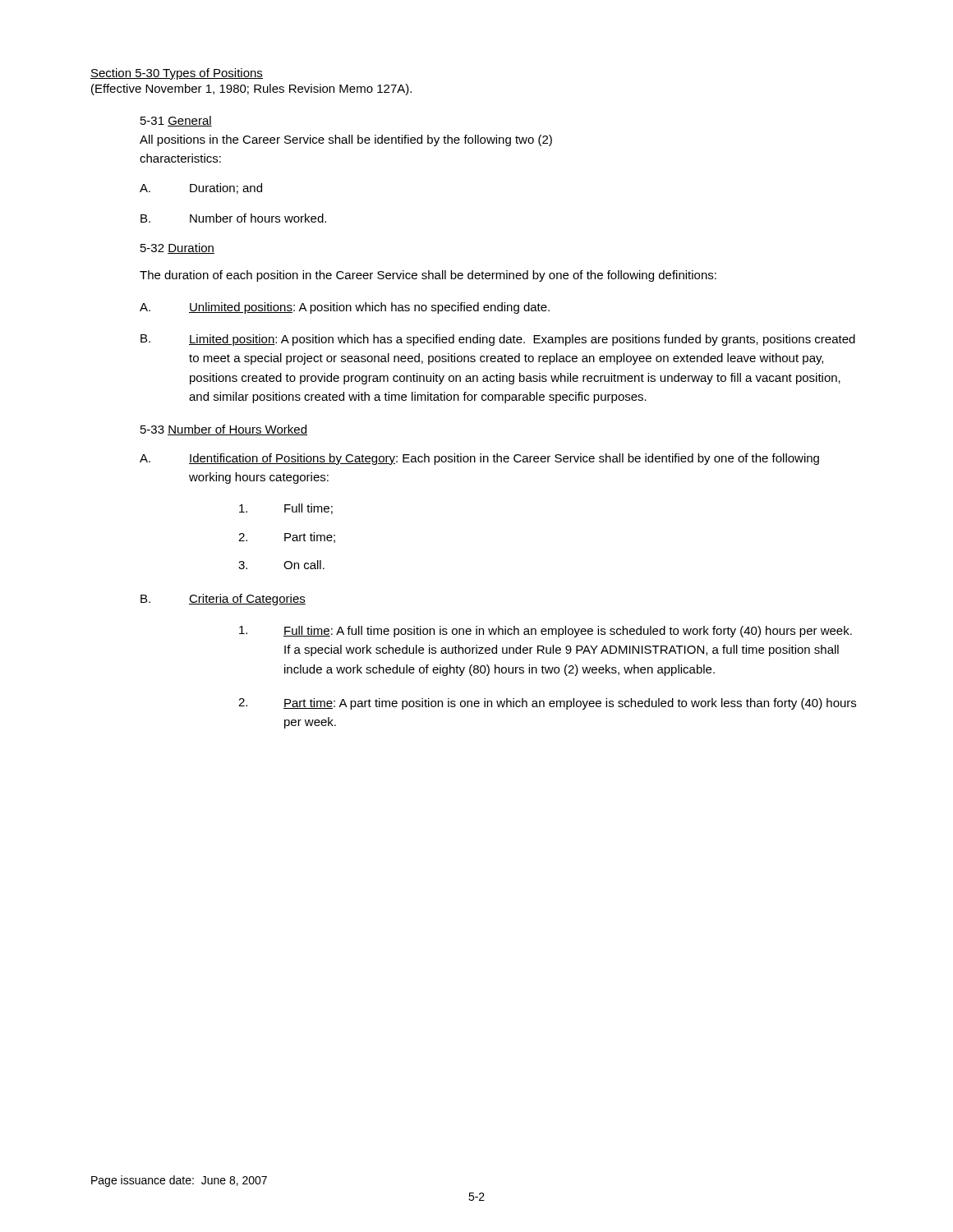The width and height of the screenshot is (953, 1232).
Task: Select the text block starting "Section 5-30 Types of Positions"
Action: click(x=177, y=73)
